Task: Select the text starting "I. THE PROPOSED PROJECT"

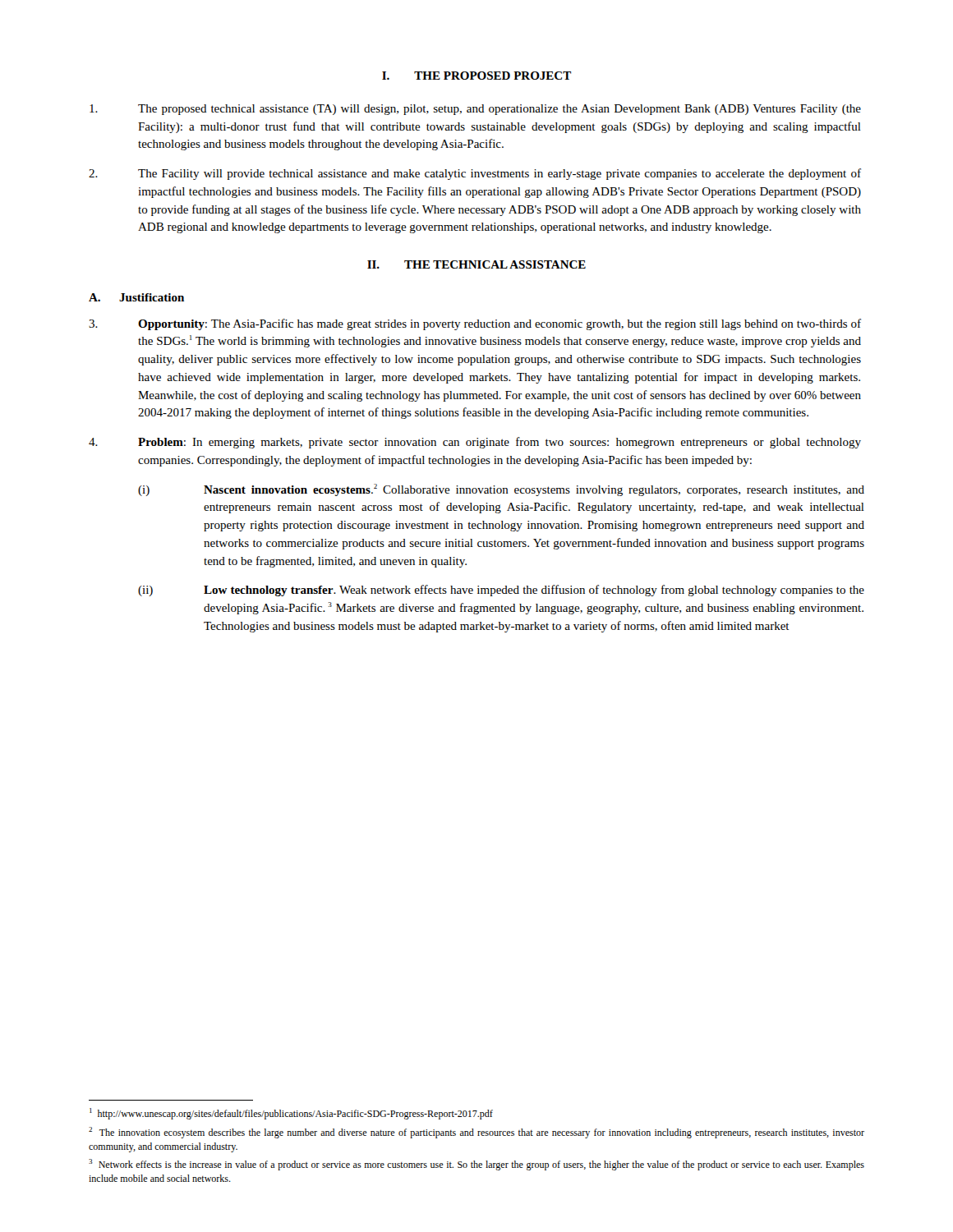Action: pyautogui.click(x=476, y=76)
